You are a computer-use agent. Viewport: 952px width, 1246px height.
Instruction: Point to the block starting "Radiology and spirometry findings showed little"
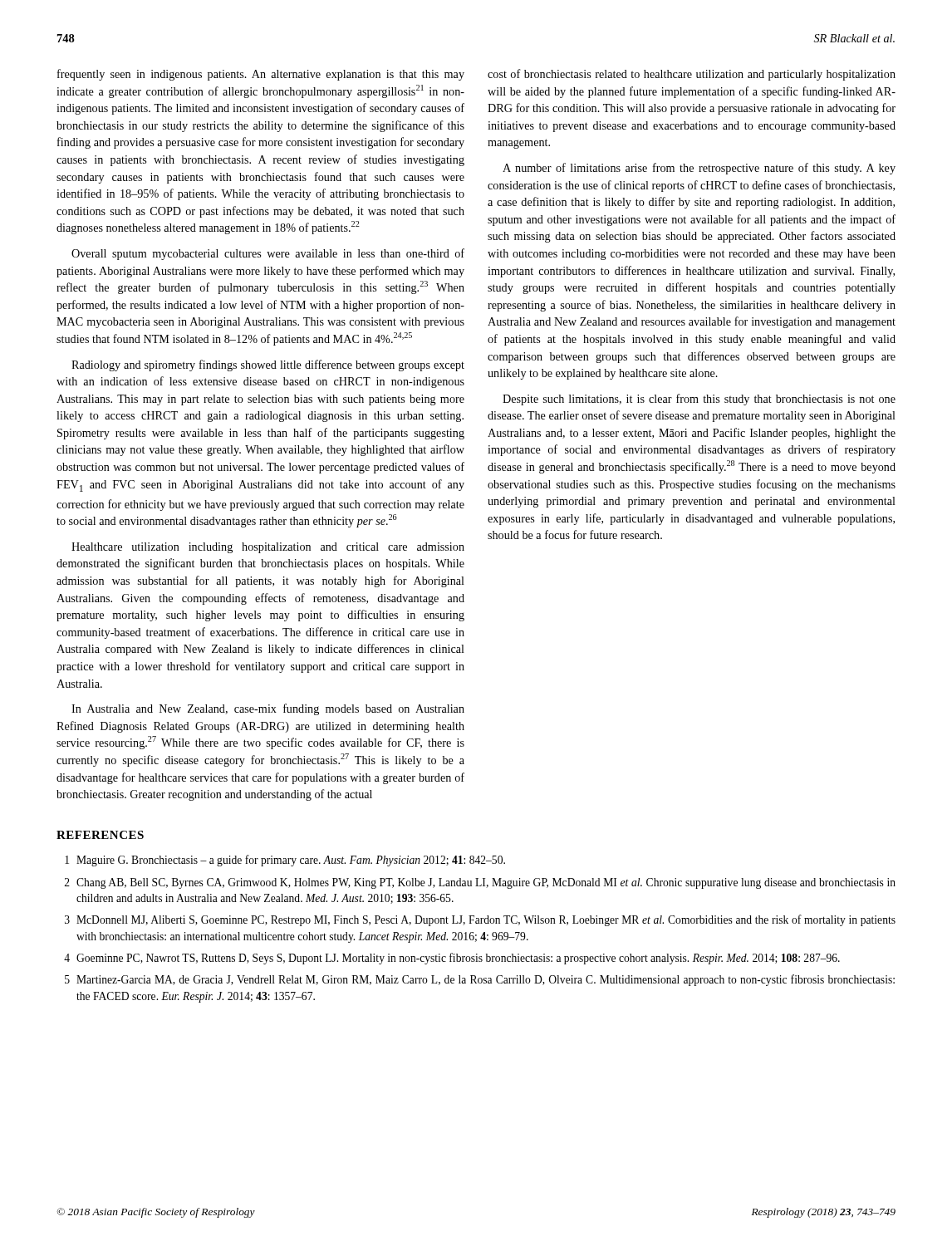(260, 443)
